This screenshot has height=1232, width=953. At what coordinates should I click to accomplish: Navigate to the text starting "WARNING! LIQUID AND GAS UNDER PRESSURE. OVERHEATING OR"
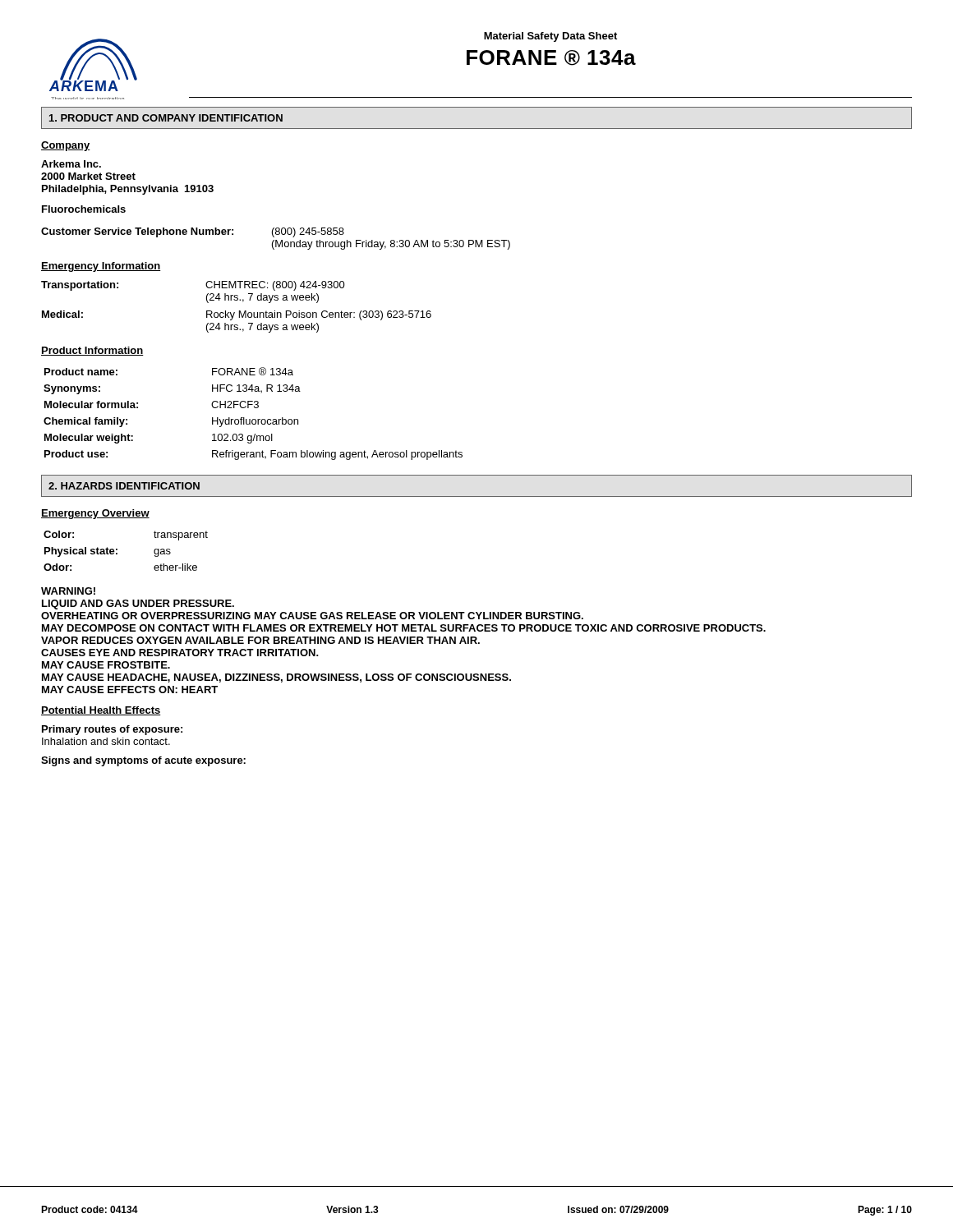404,640
